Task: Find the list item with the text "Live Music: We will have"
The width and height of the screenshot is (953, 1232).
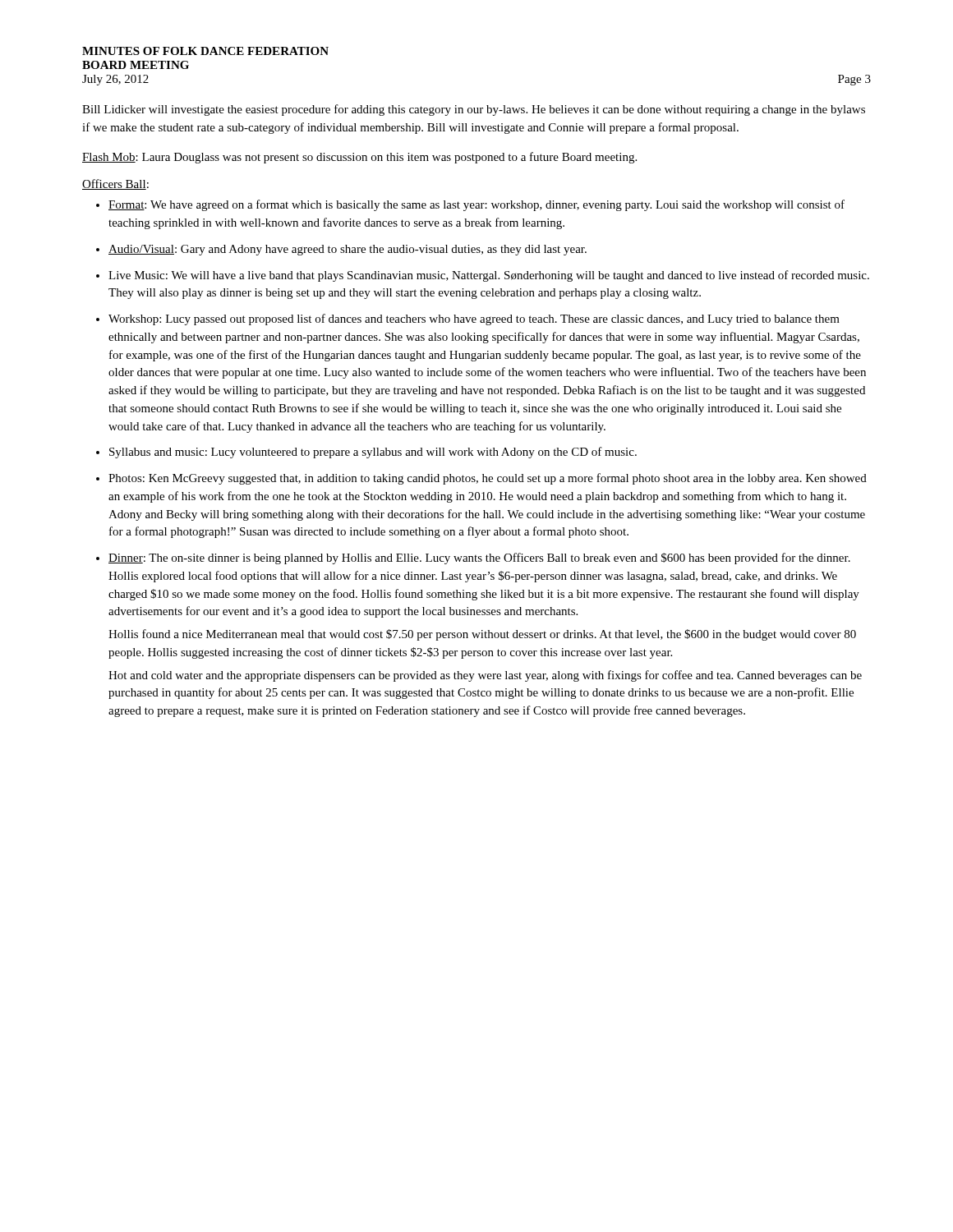Action: [489, 284]
